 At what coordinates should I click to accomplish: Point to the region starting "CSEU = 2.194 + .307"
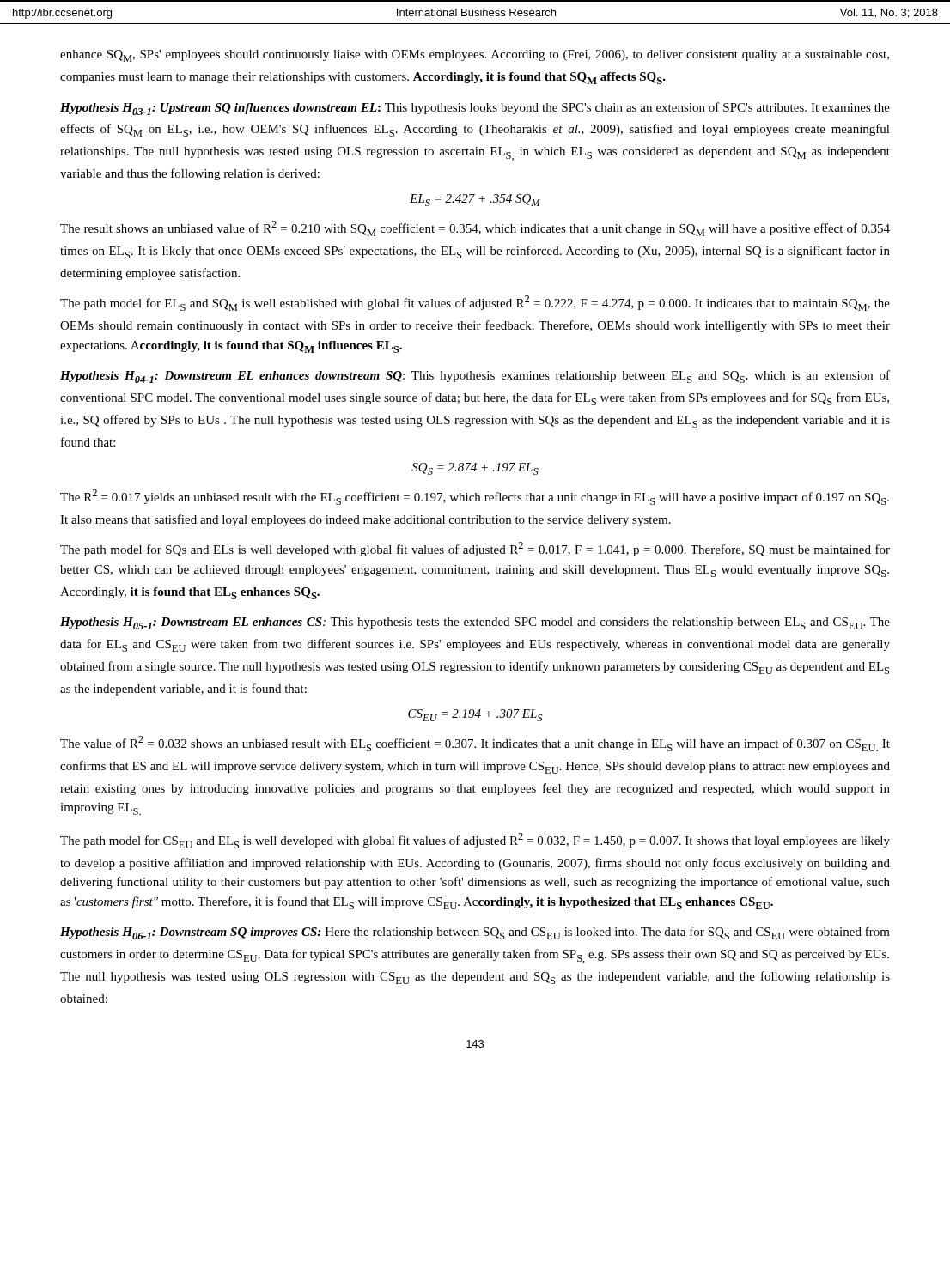coord(475,715)
